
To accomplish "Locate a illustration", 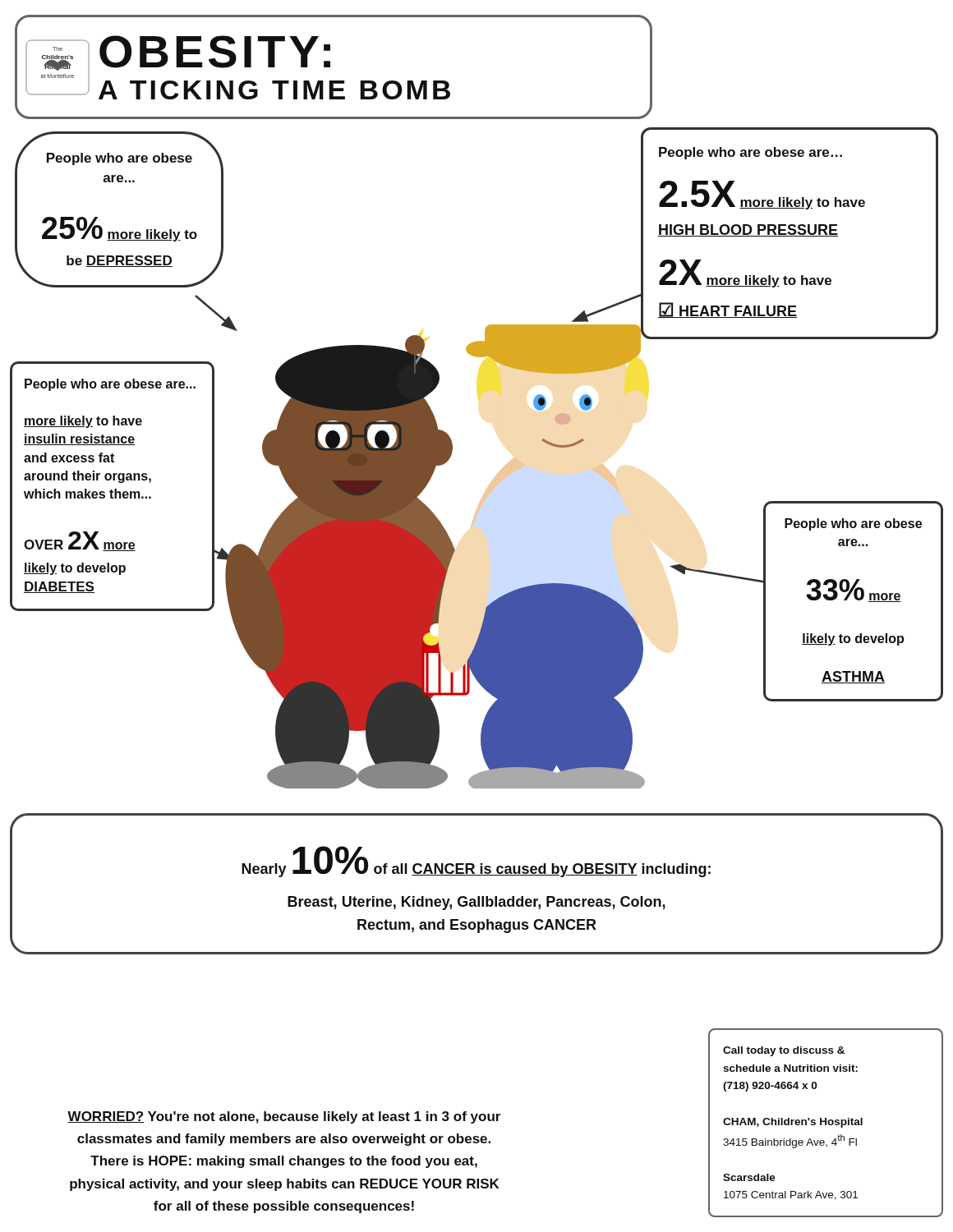I will point(448,464).
